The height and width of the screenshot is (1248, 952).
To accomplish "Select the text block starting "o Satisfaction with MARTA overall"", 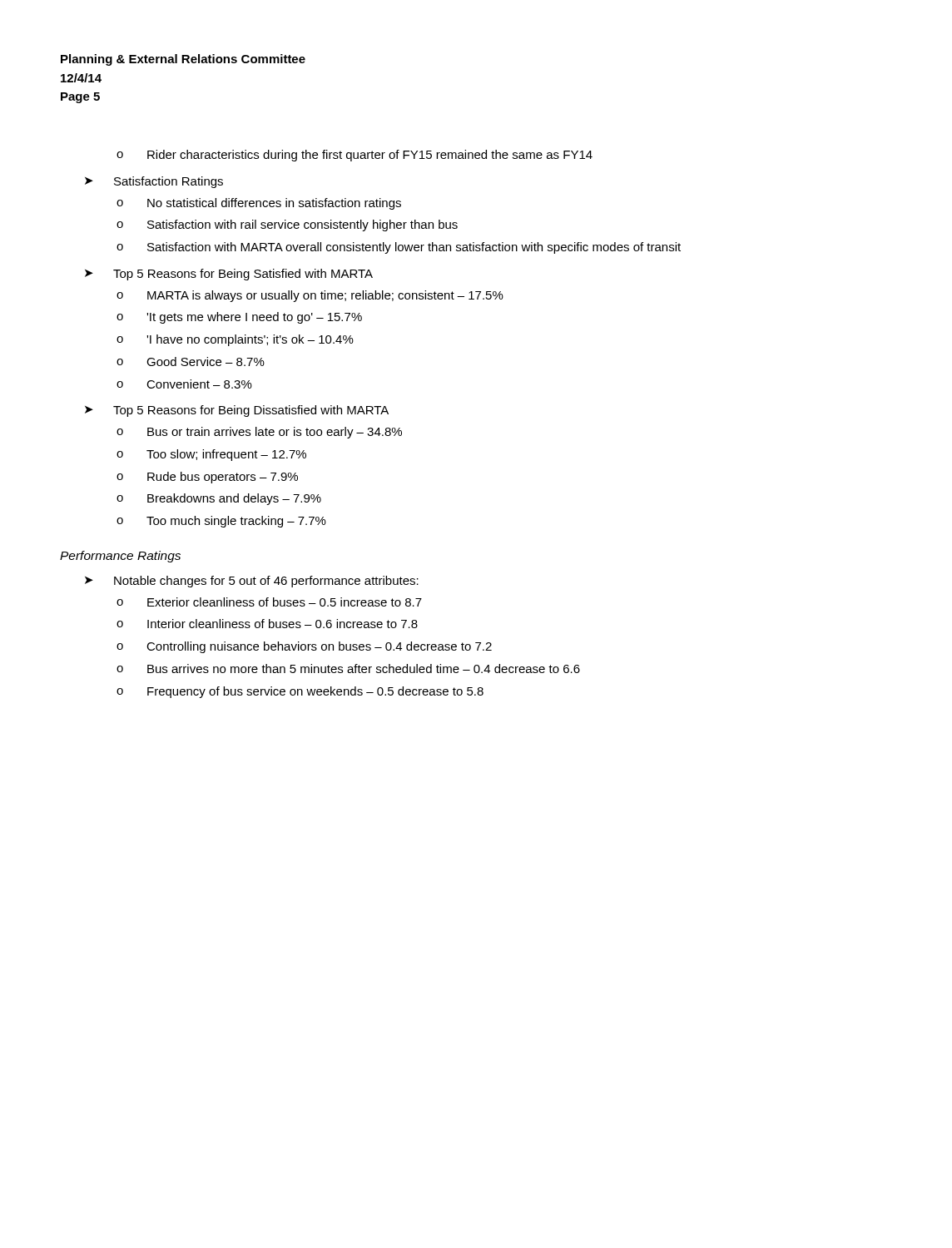I will [496, 247].
